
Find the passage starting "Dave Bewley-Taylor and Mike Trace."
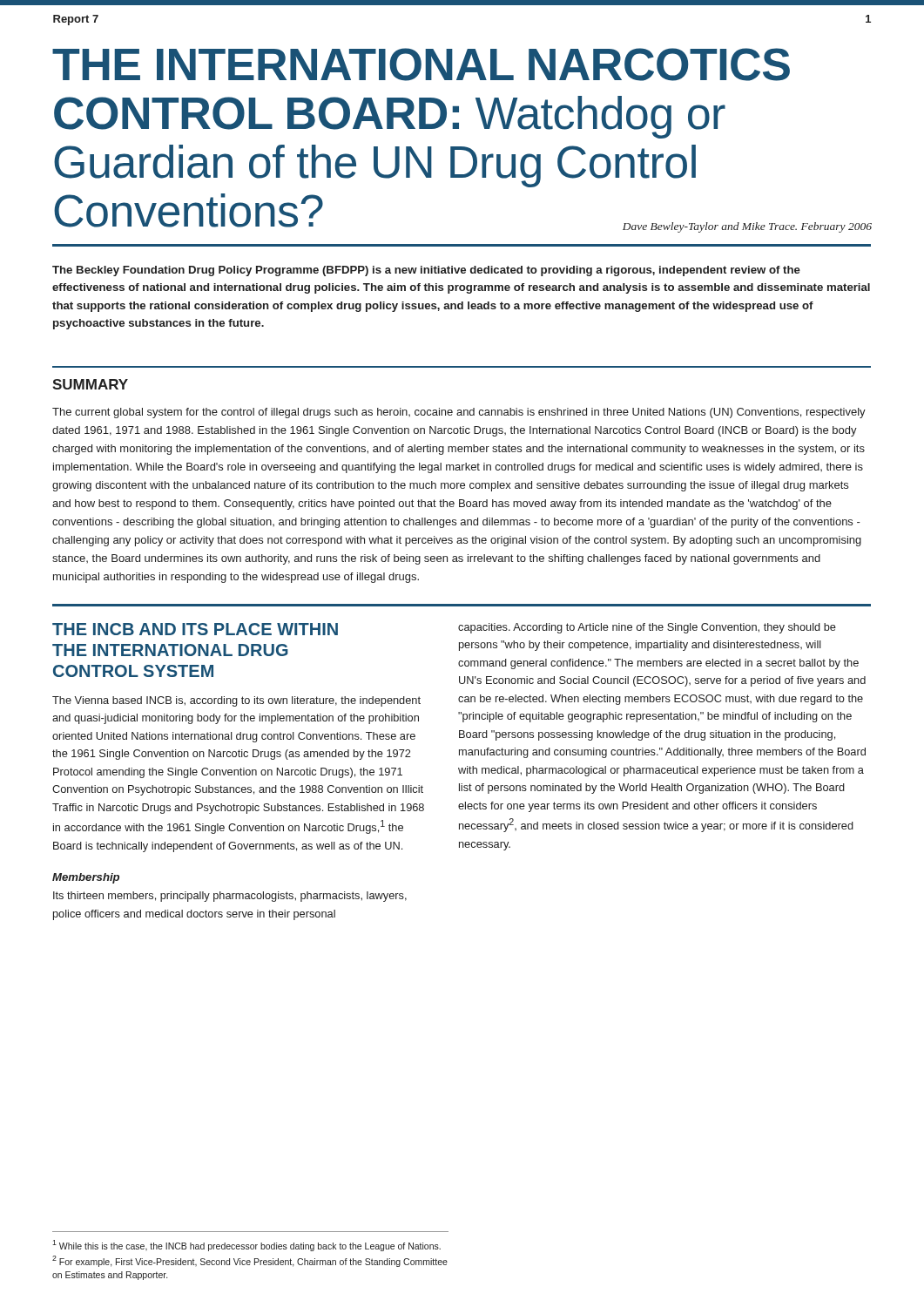pos(747,226)
